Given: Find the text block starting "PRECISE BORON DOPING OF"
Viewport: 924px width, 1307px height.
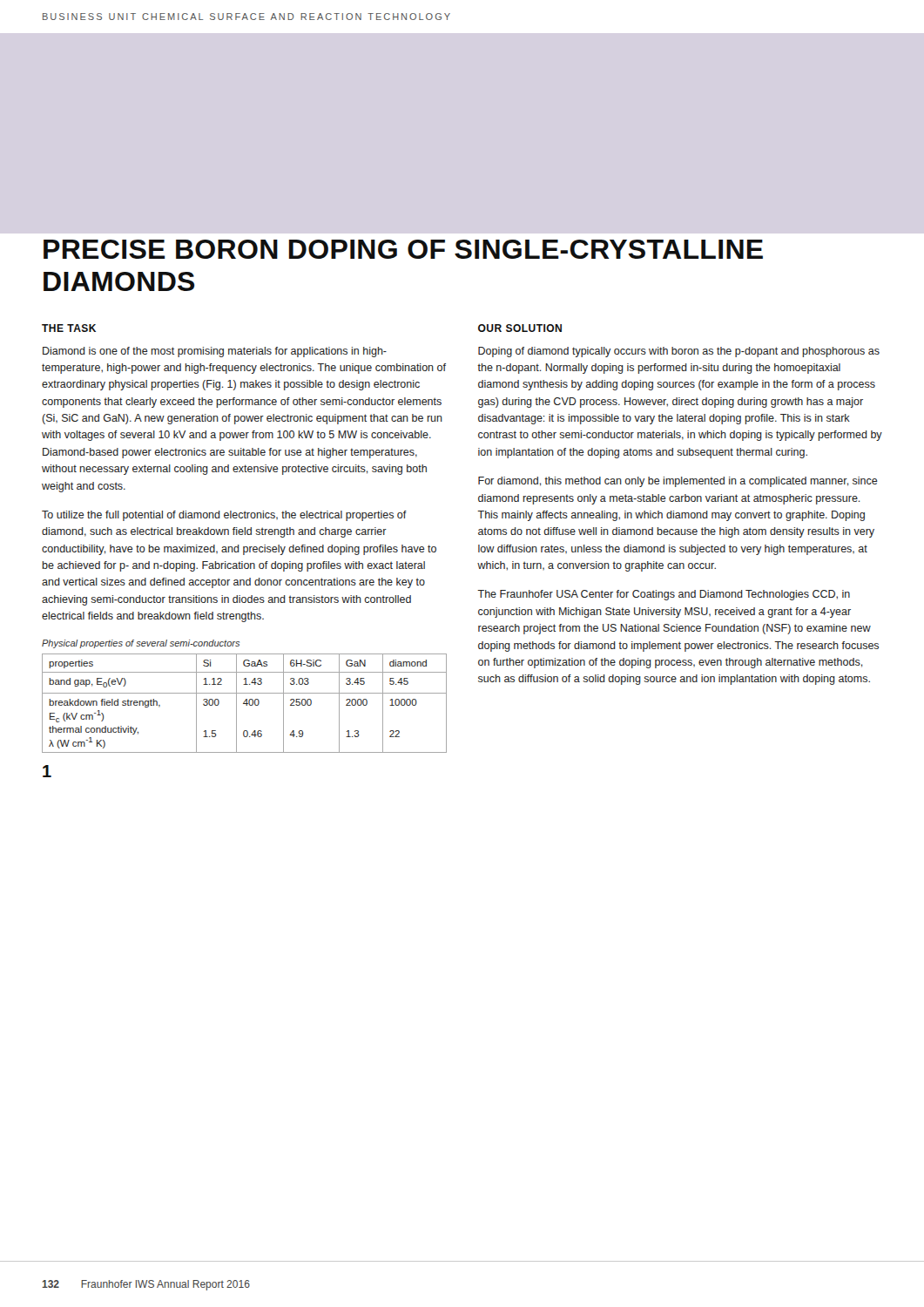Looking at the screenshot, I should [x=462, y=266].
